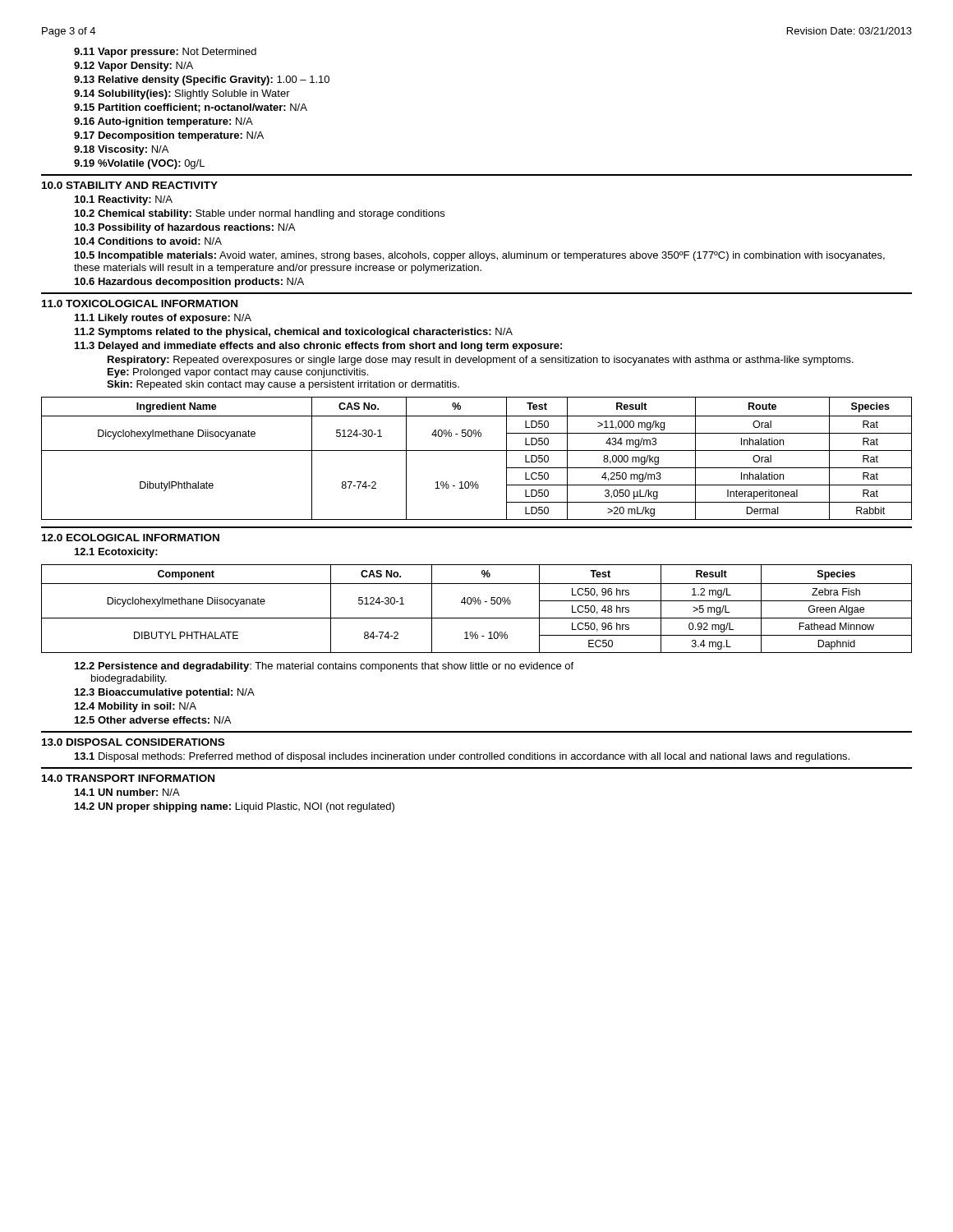Select the list item with the text "12.1 Ecotoxicity:"
Image resolution: width=953 pixels, height=1232 pixels.
(x=116, y=552)
